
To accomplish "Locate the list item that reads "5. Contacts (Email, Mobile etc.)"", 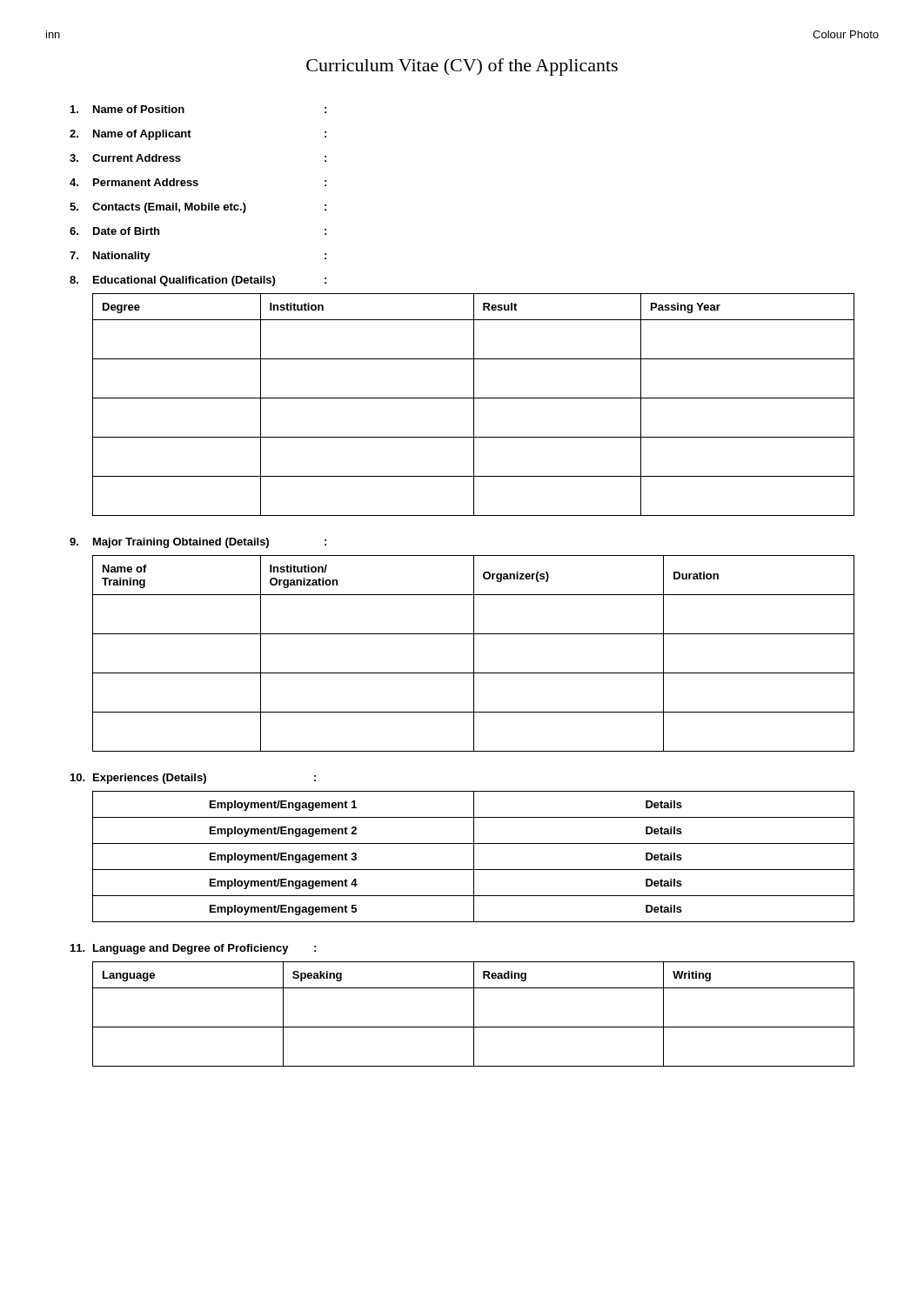I will [199, 207].
